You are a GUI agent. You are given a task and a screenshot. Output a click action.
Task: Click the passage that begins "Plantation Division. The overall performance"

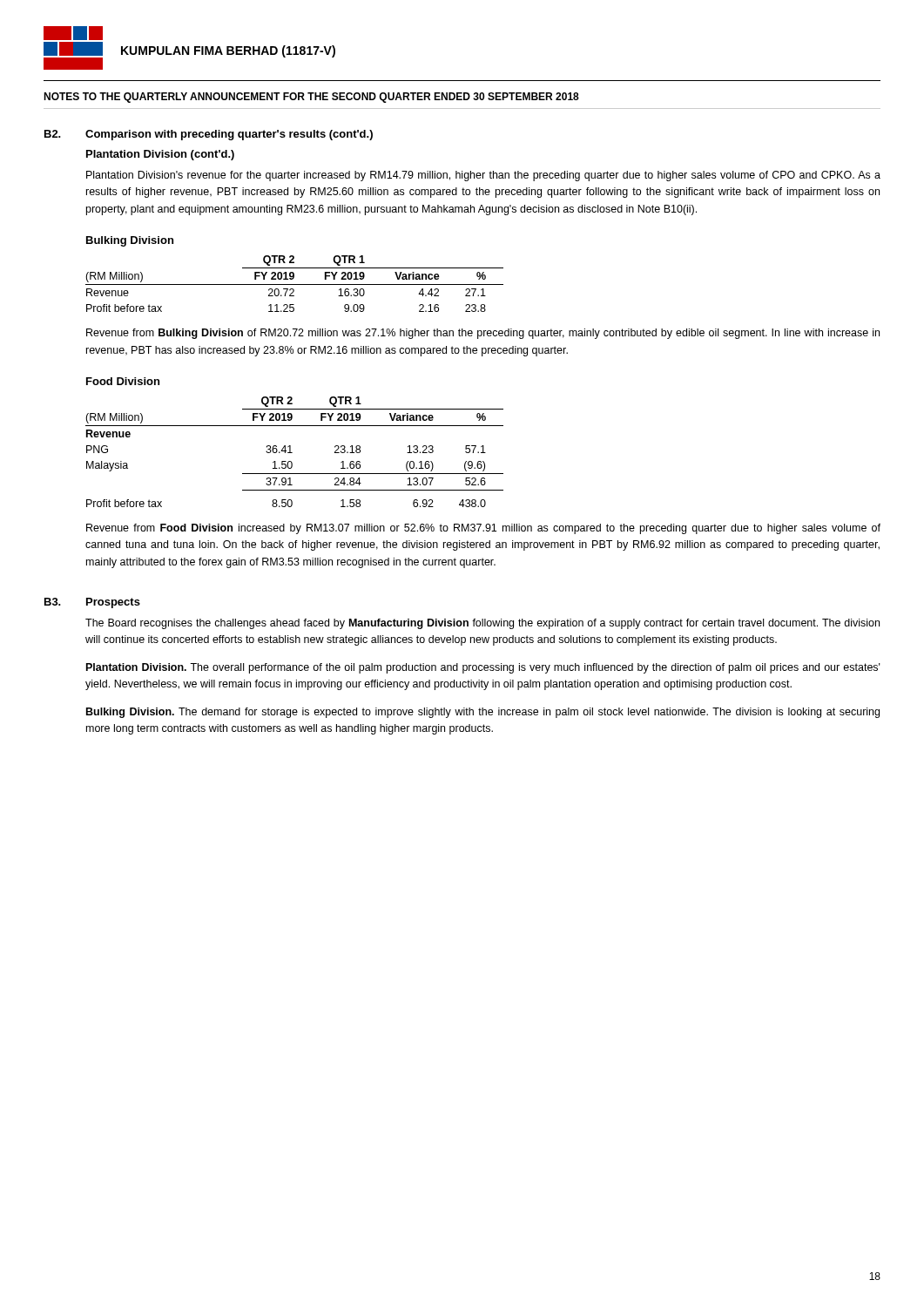click(x=483, y=676)
